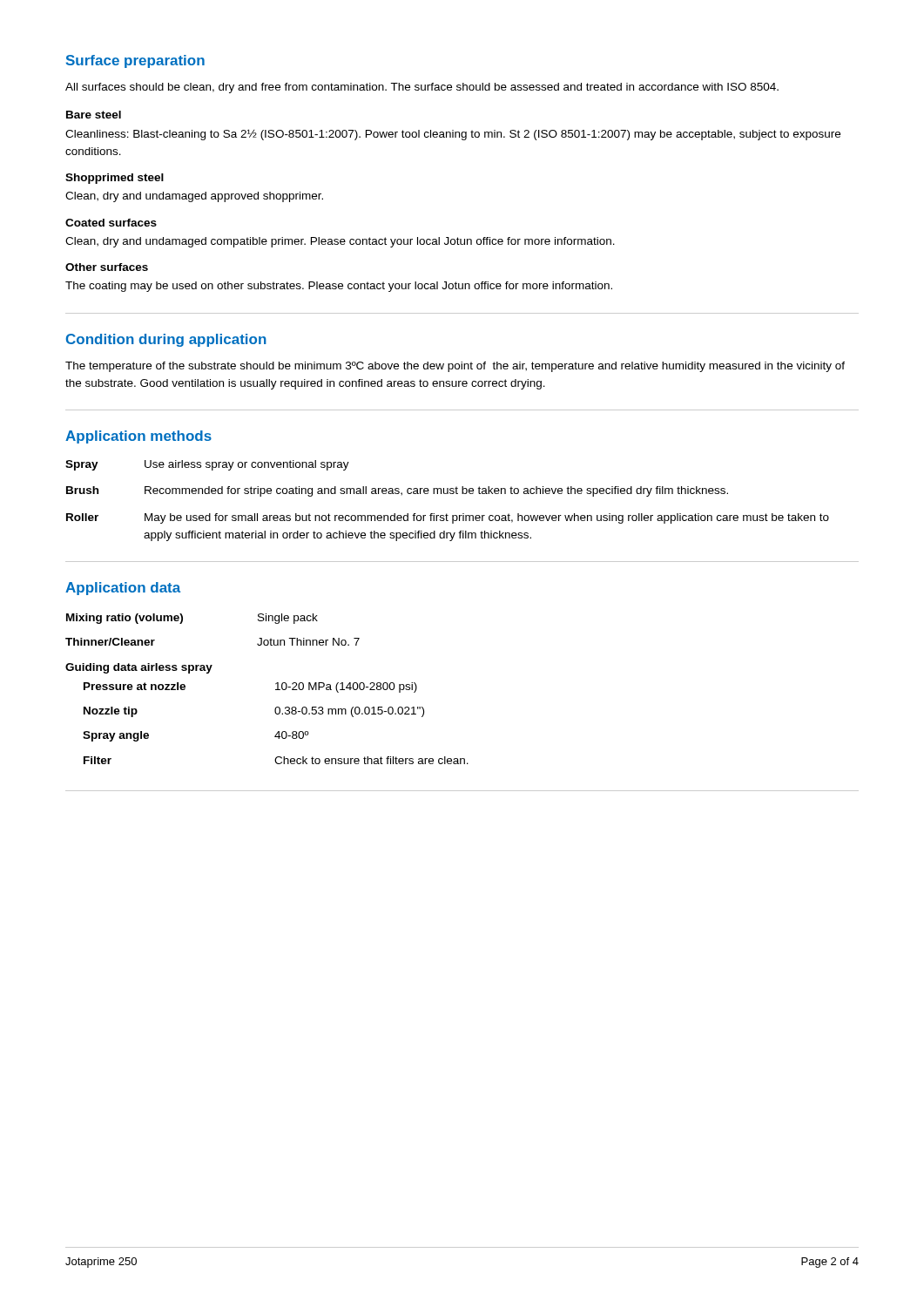This screenshot has height=1307, width=924.
Task: Click where it says "Application methods"
Action: [139, 436]
